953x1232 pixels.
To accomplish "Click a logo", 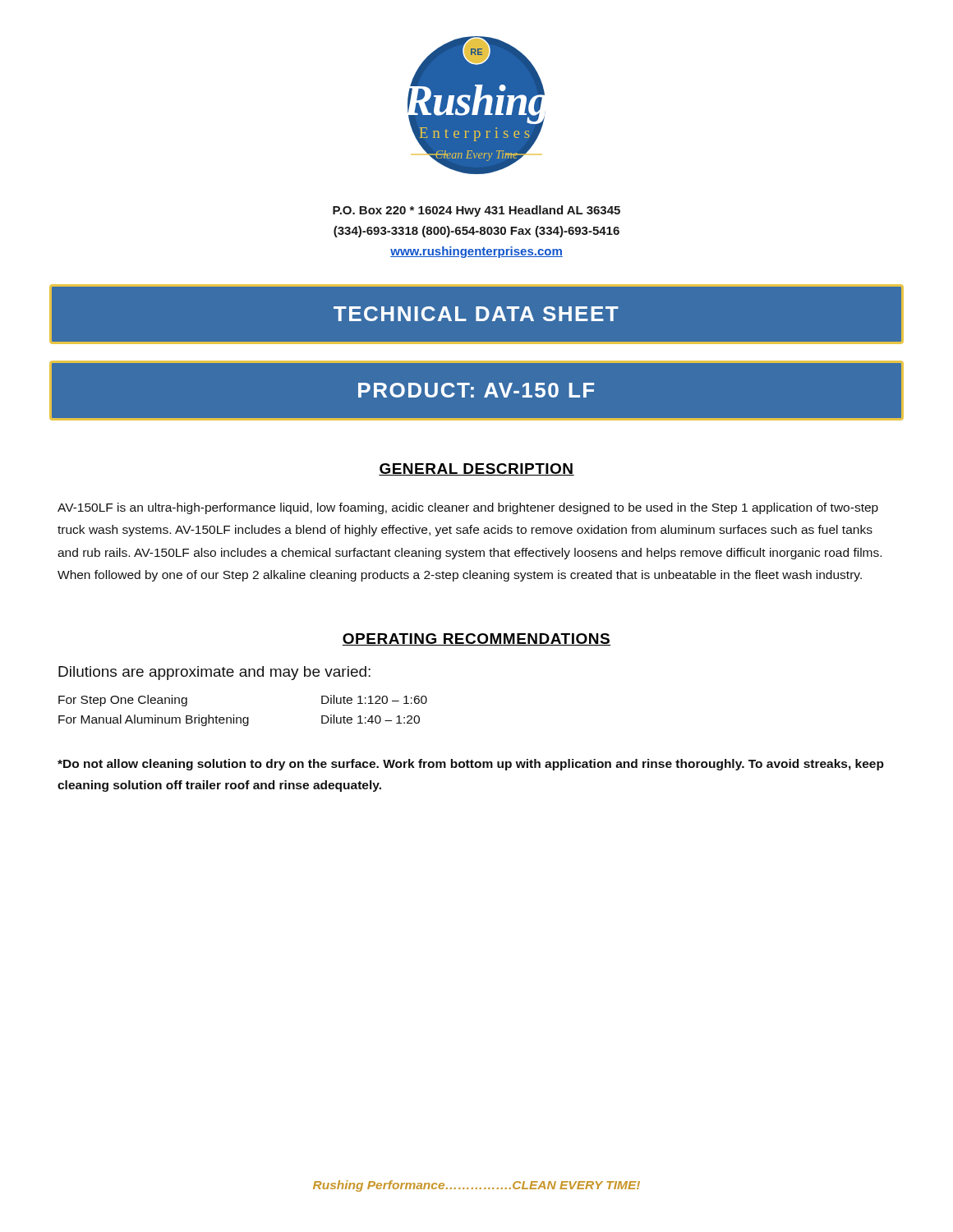I will (x=476, y=99).
